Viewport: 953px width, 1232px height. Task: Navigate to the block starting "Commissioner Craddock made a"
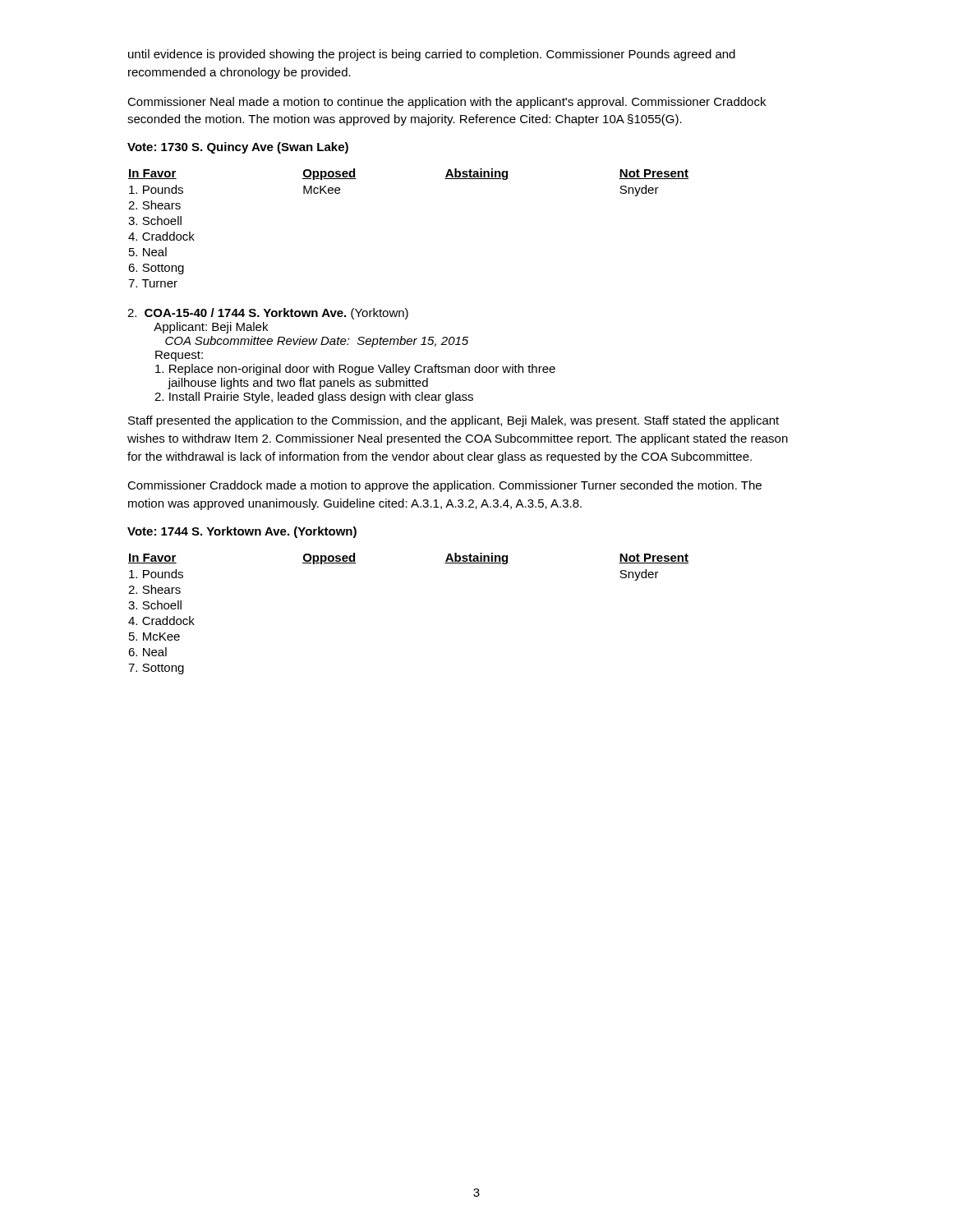445,494
